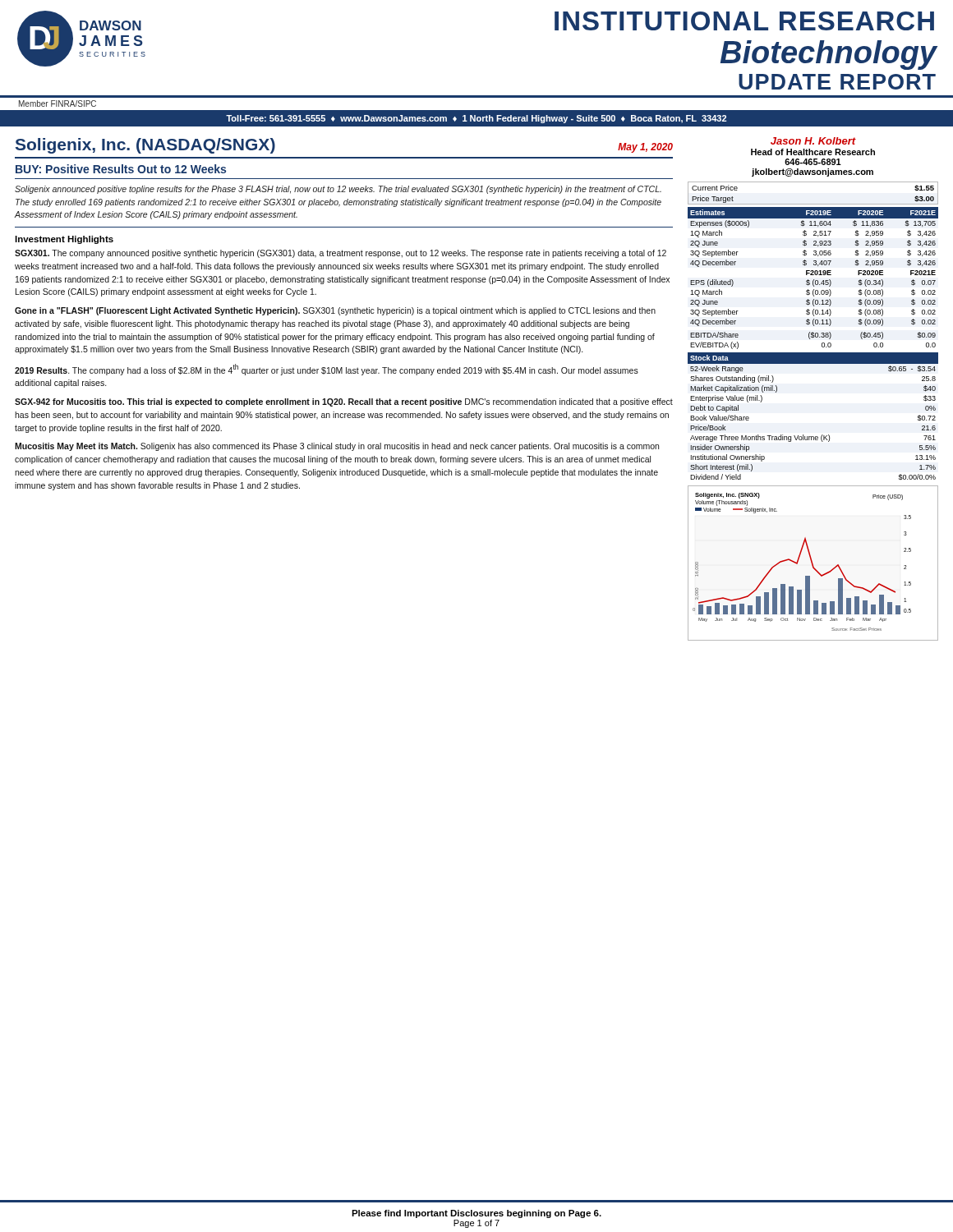Image resolution: width=953 pixels, height=1232 pixels.
Task: Navigate to the block starting "Member FINRA/SIPC"
Action: pos(57,104)
